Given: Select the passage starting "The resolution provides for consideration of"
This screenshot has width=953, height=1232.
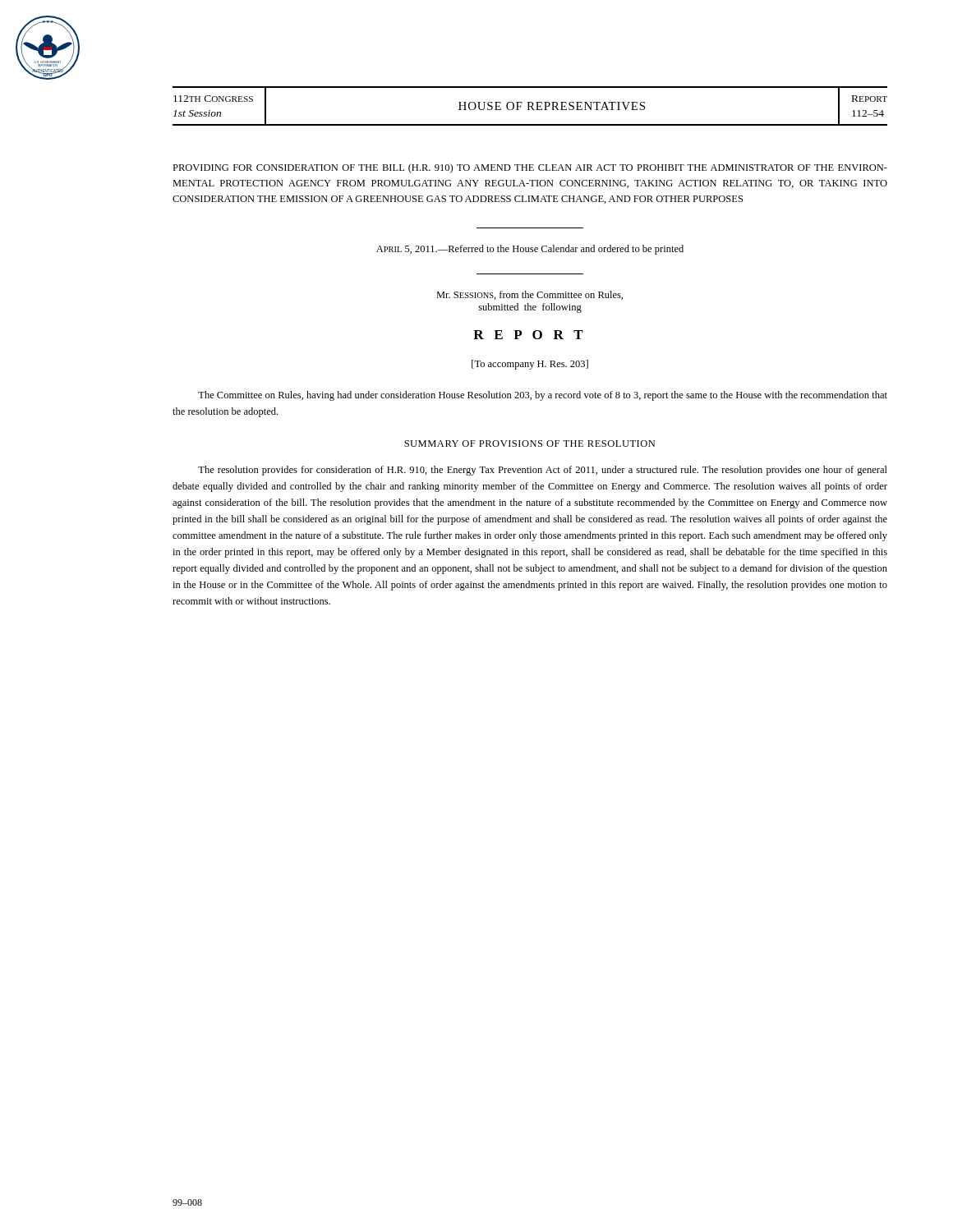Looking at the screenshot, I should click(530, 536).
